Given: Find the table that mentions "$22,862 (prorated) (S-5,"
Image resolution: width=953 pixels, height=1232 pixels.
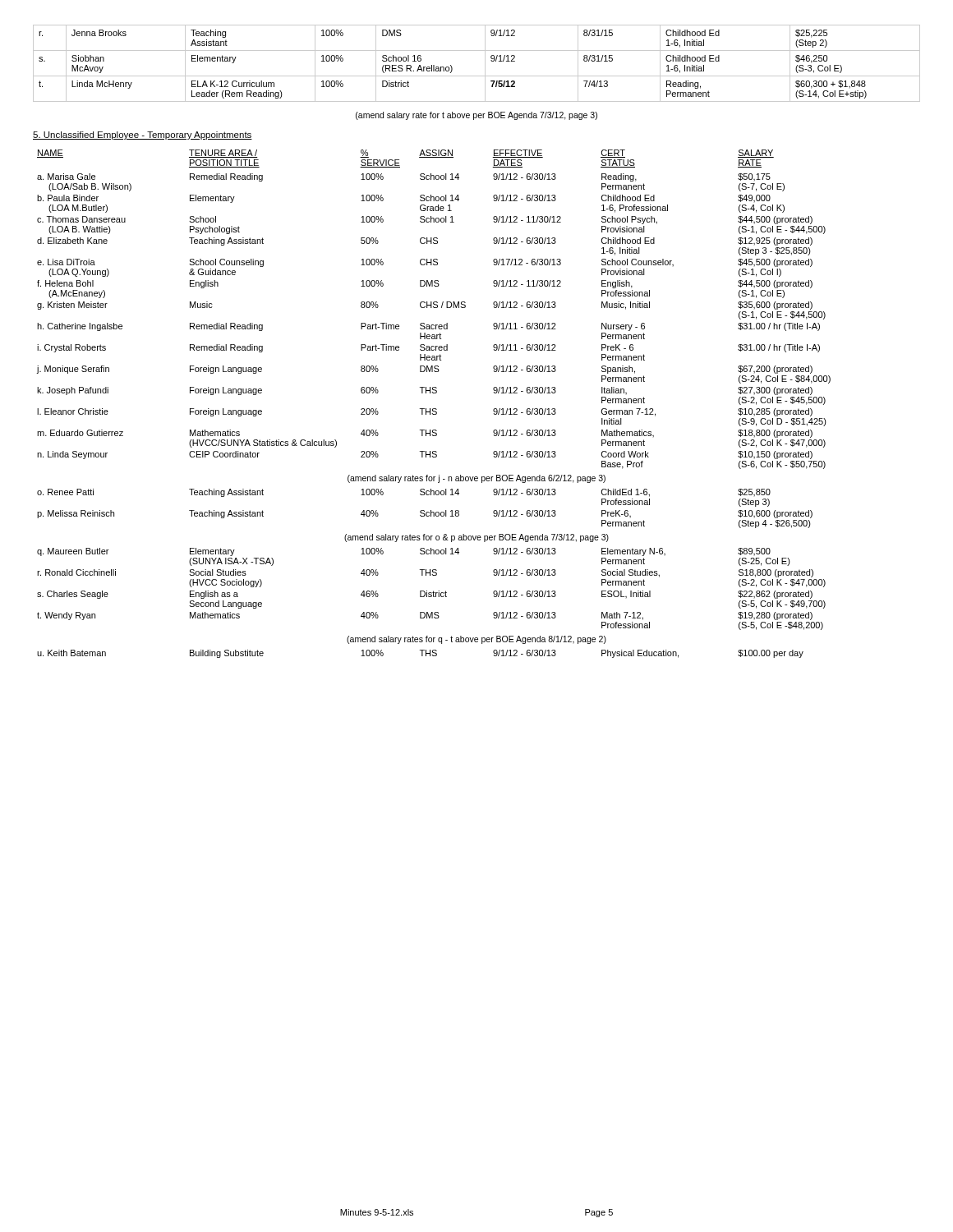Looking at the screenshot, I should 476,588.
